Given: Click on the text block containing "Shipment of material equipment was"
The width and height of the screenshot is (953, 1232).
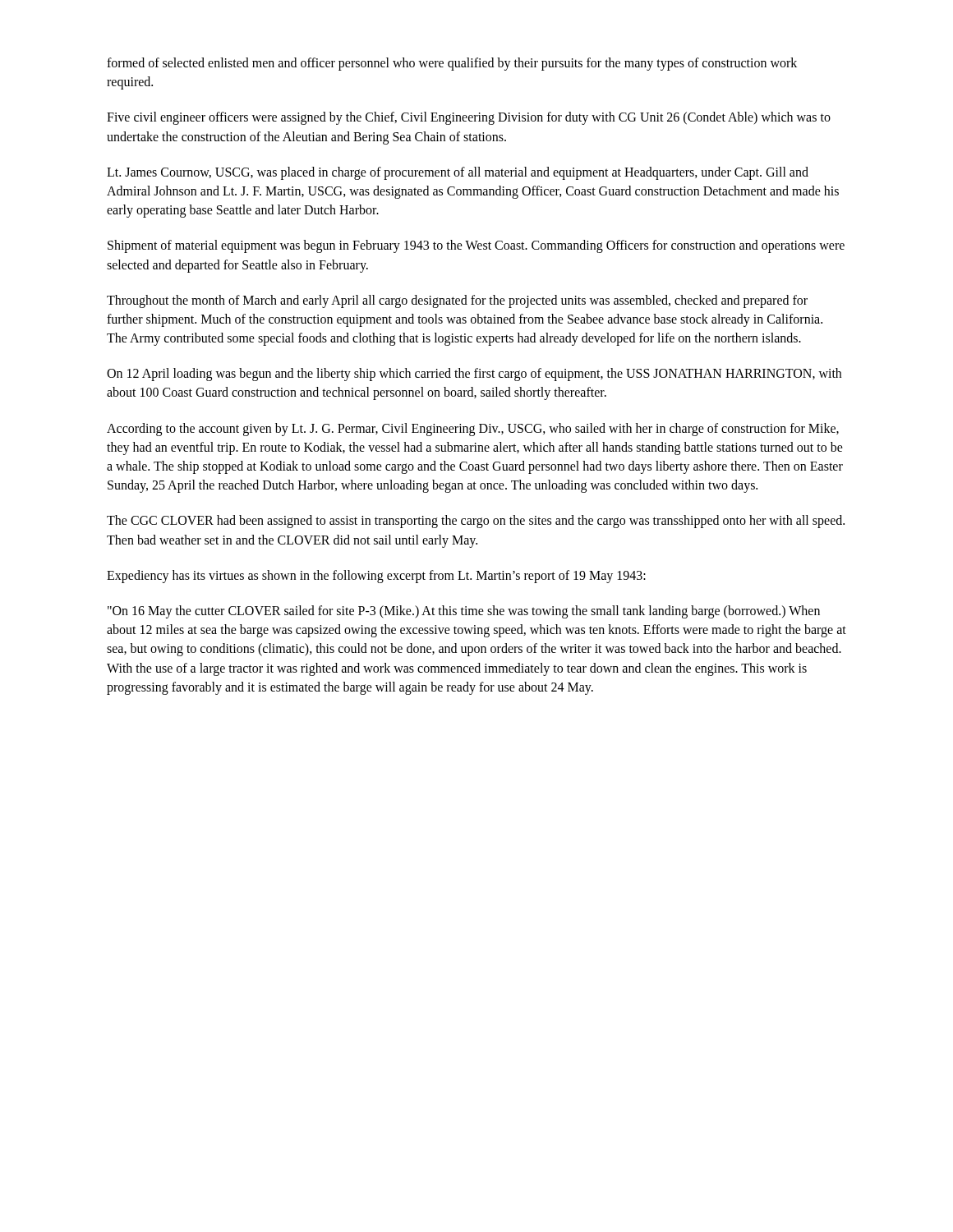Looking at the screenshot, I should (476, 255).
